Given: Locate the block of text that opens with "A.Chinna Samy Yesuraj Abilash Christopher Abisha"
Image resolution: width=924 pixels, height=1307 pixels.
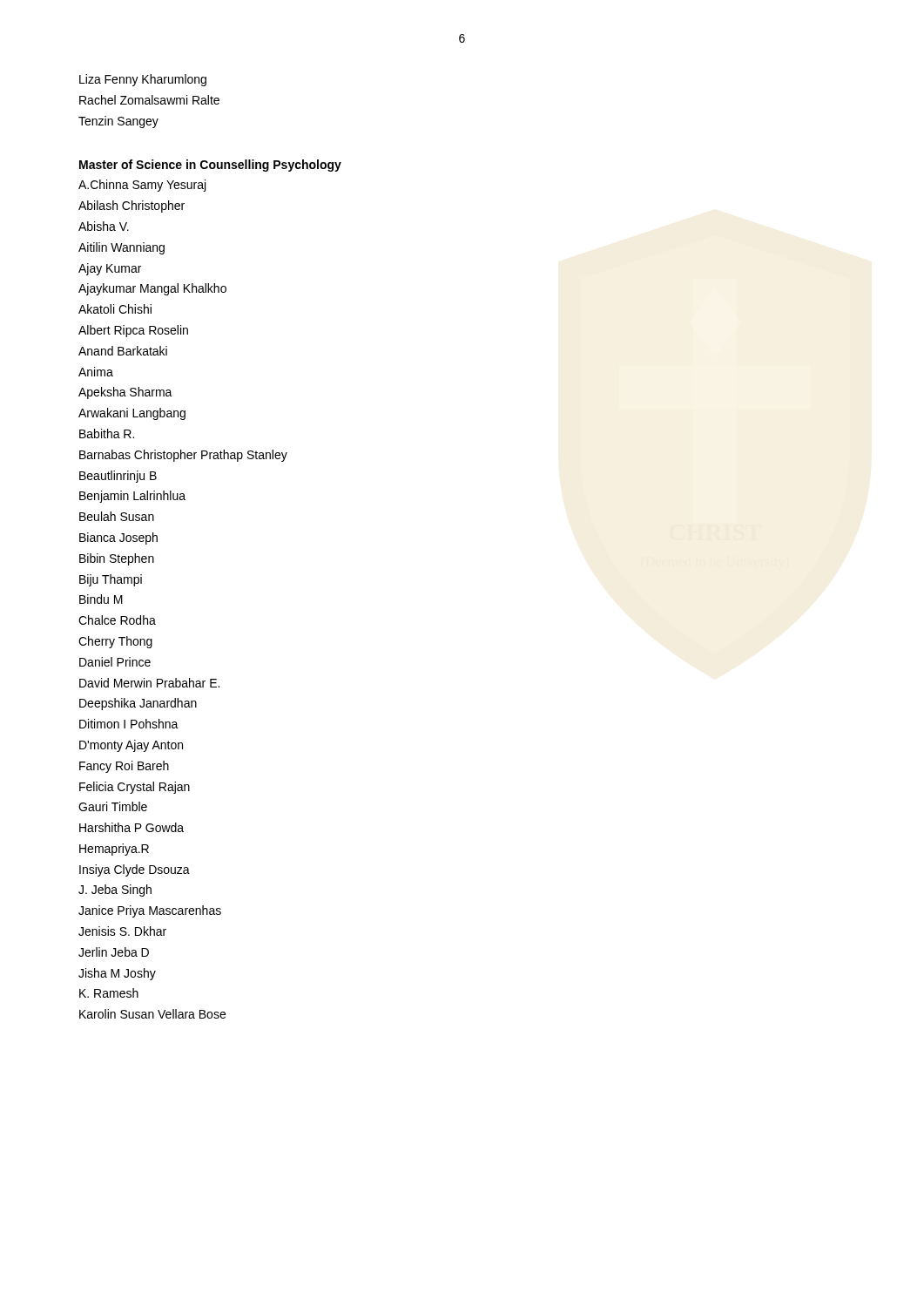Looking at the screenshot, I should tap(142, 186).
